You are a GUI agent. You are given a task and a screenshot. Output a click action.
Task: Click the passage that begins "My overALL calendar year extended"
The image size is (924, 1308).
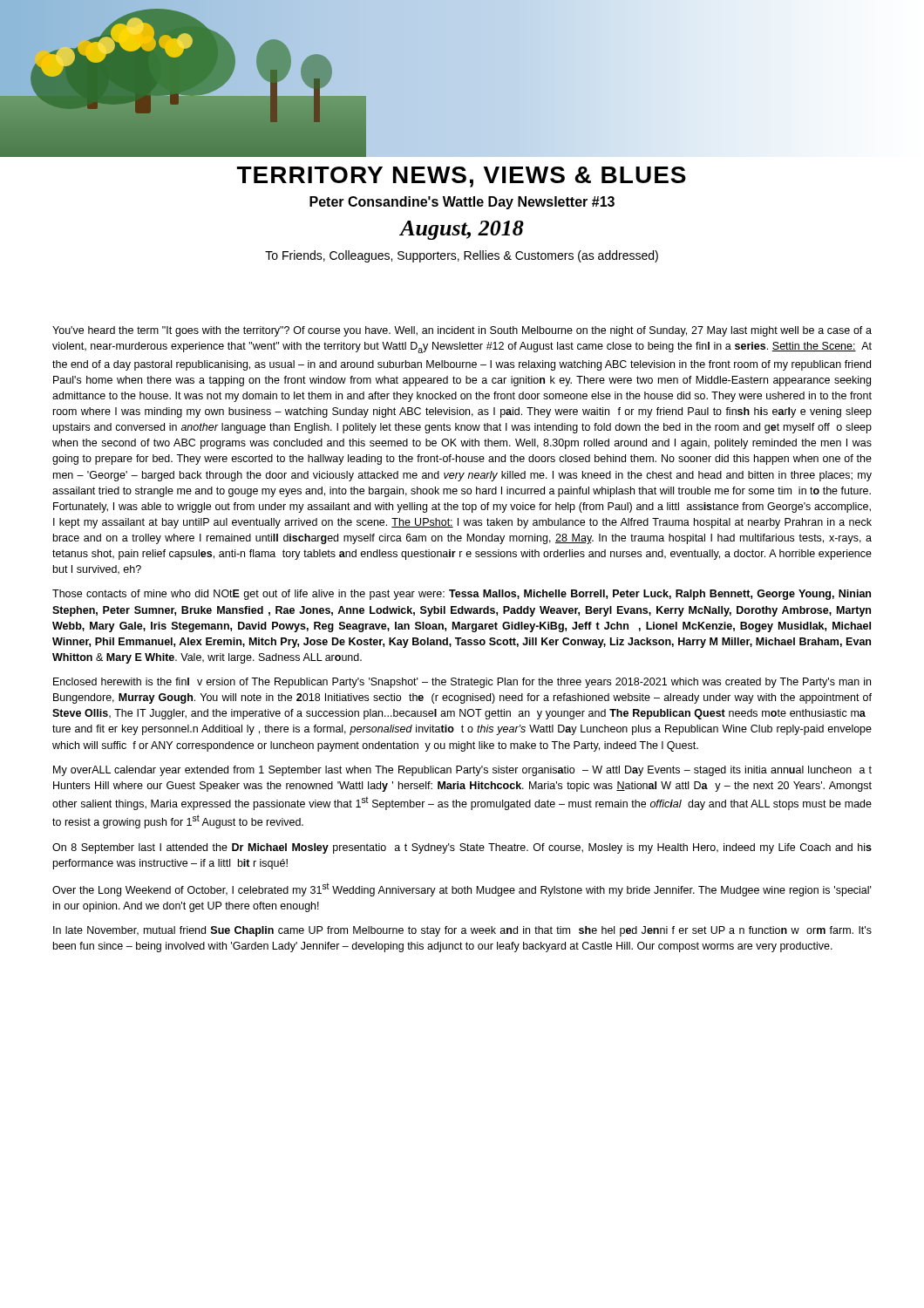tap(462, 796)
